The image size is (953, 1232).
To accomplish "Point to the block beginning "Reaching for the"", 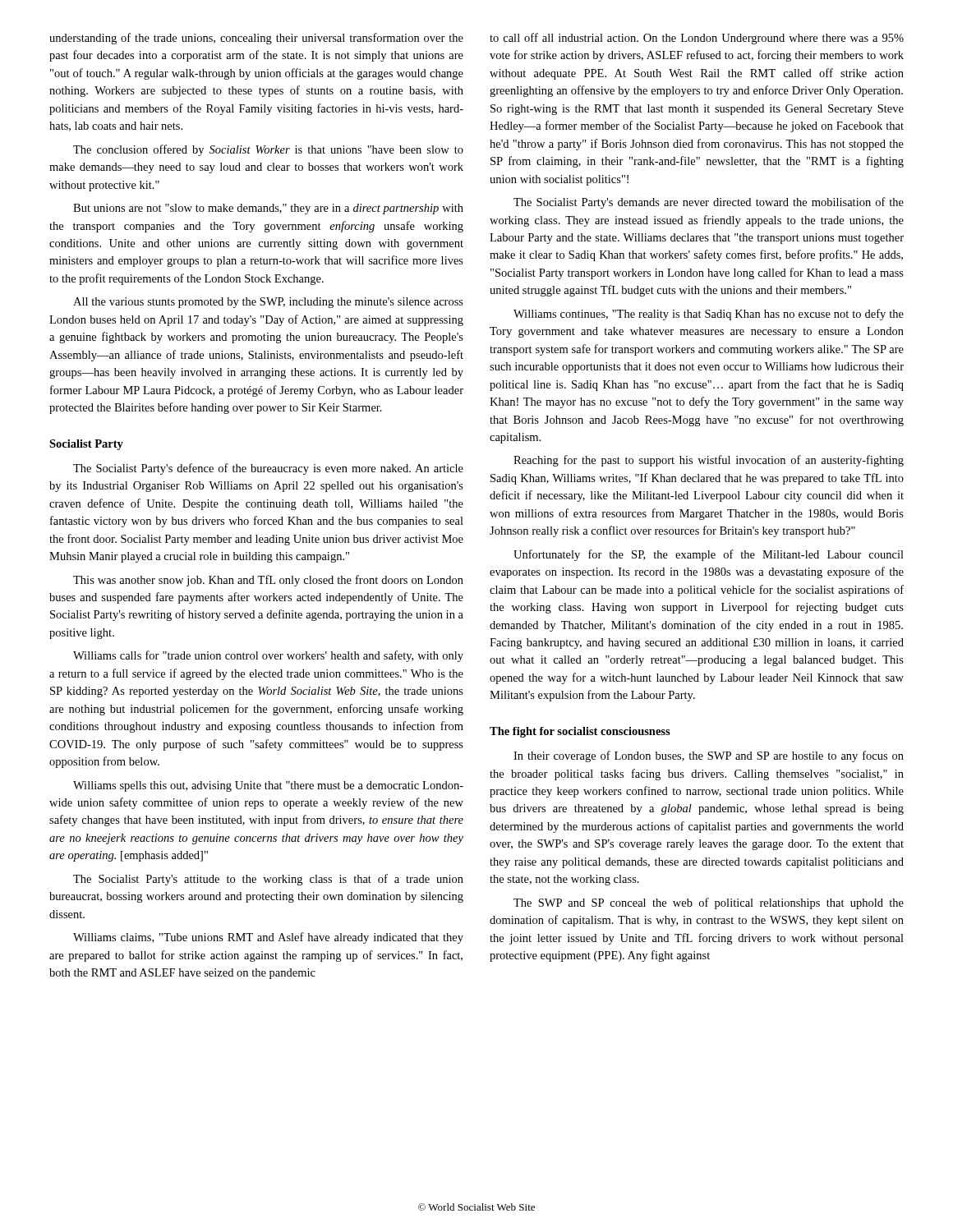I will pos(697,496).
